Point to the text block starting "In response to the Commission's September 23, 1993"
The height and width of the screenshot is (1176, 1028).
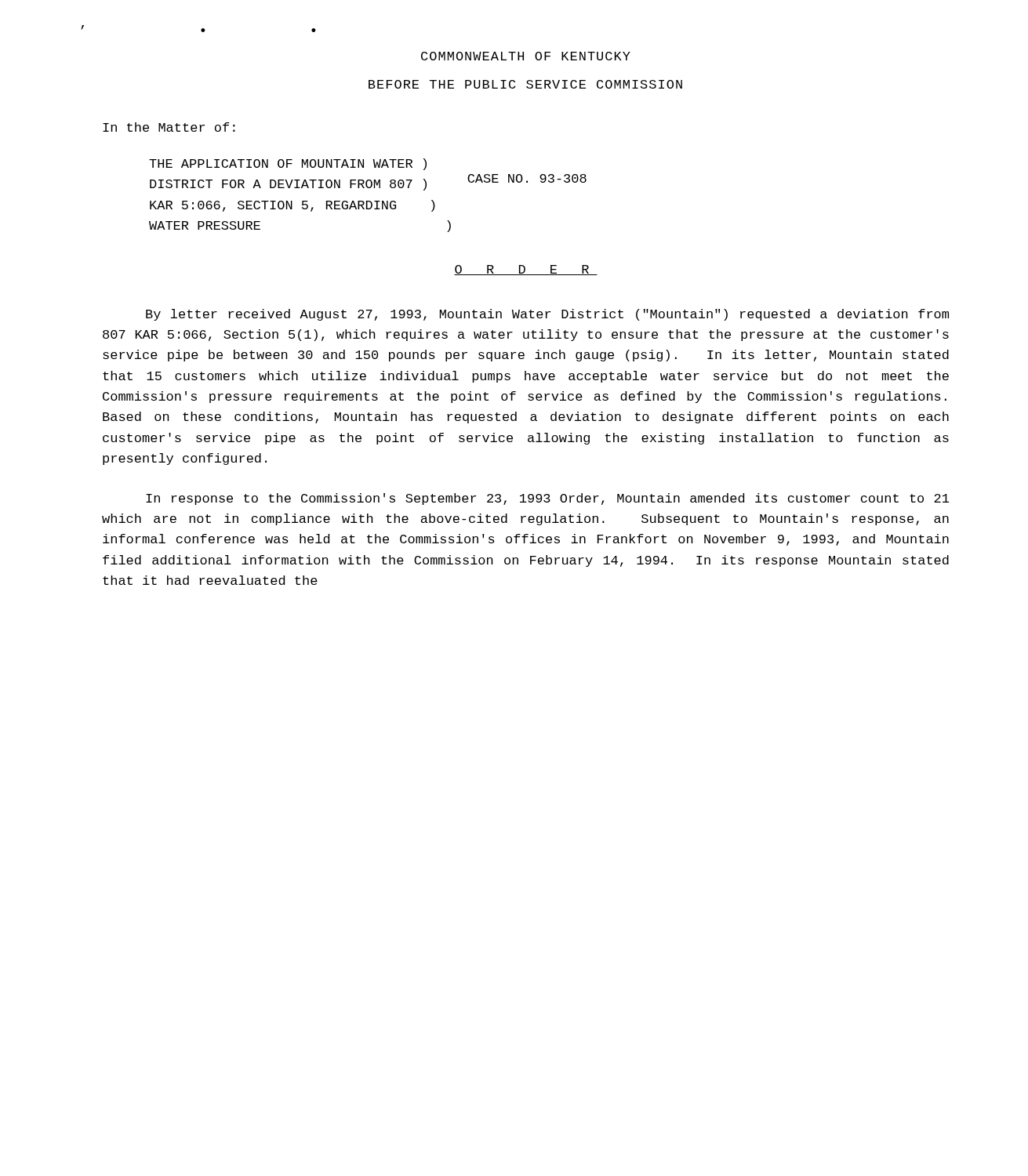[x=526, y=540]
